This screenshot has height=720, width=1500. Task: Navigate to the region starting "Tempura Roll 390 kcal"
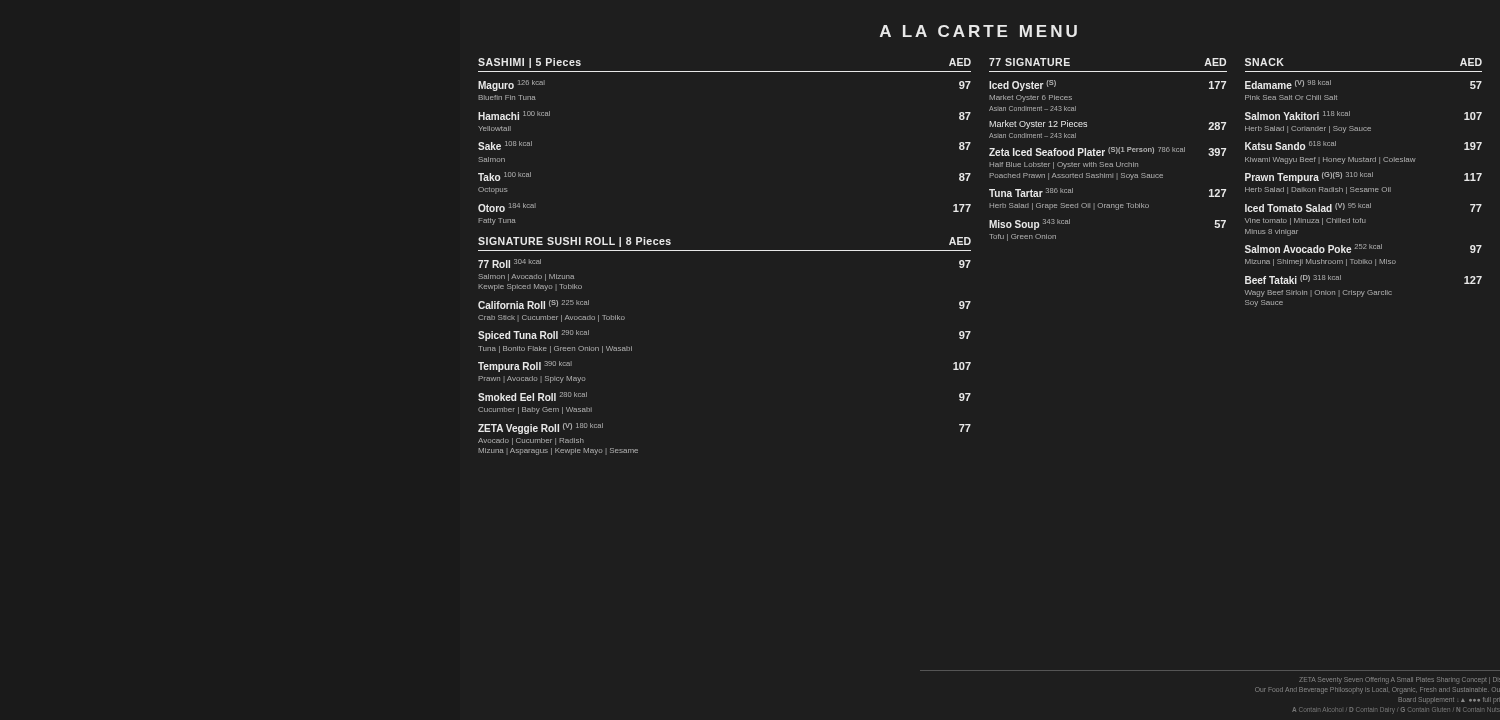(x=526, y=366)
